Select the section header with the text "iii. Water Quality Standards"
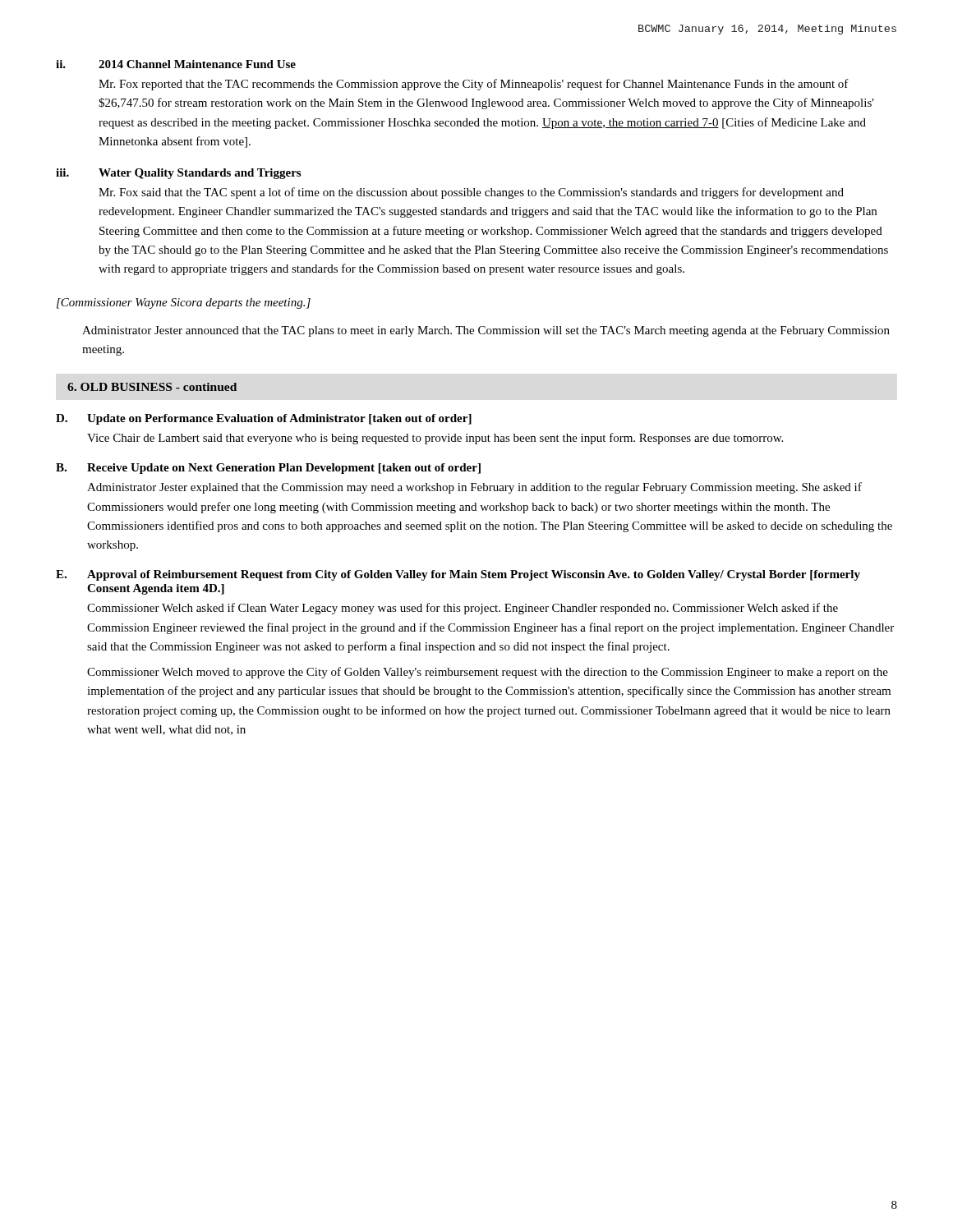This screenshot has height=1232, width=953. [x=476, y=222]
